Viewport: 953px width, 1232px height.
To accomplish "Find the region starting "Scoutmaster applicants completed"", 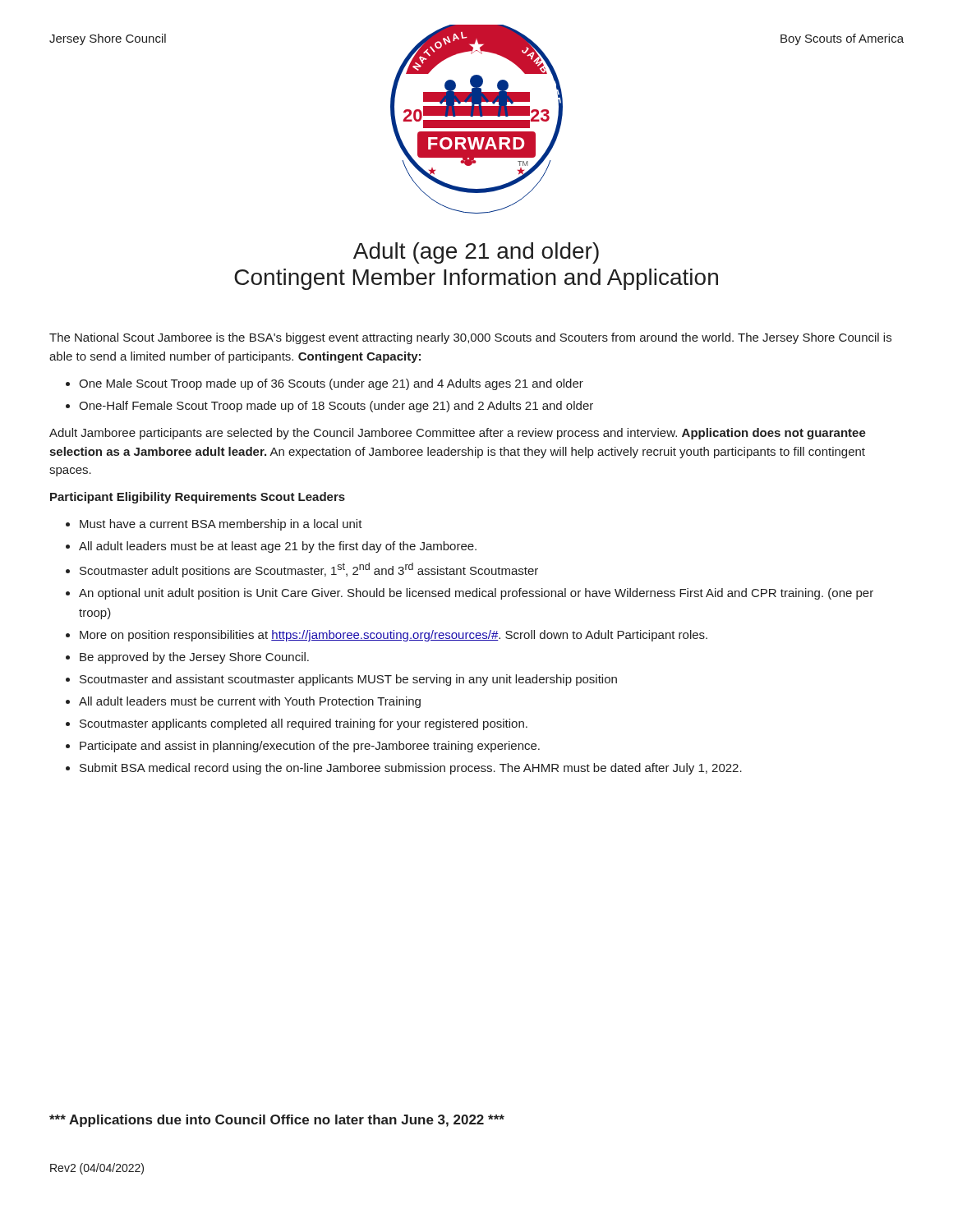I will tap(304, 723).
